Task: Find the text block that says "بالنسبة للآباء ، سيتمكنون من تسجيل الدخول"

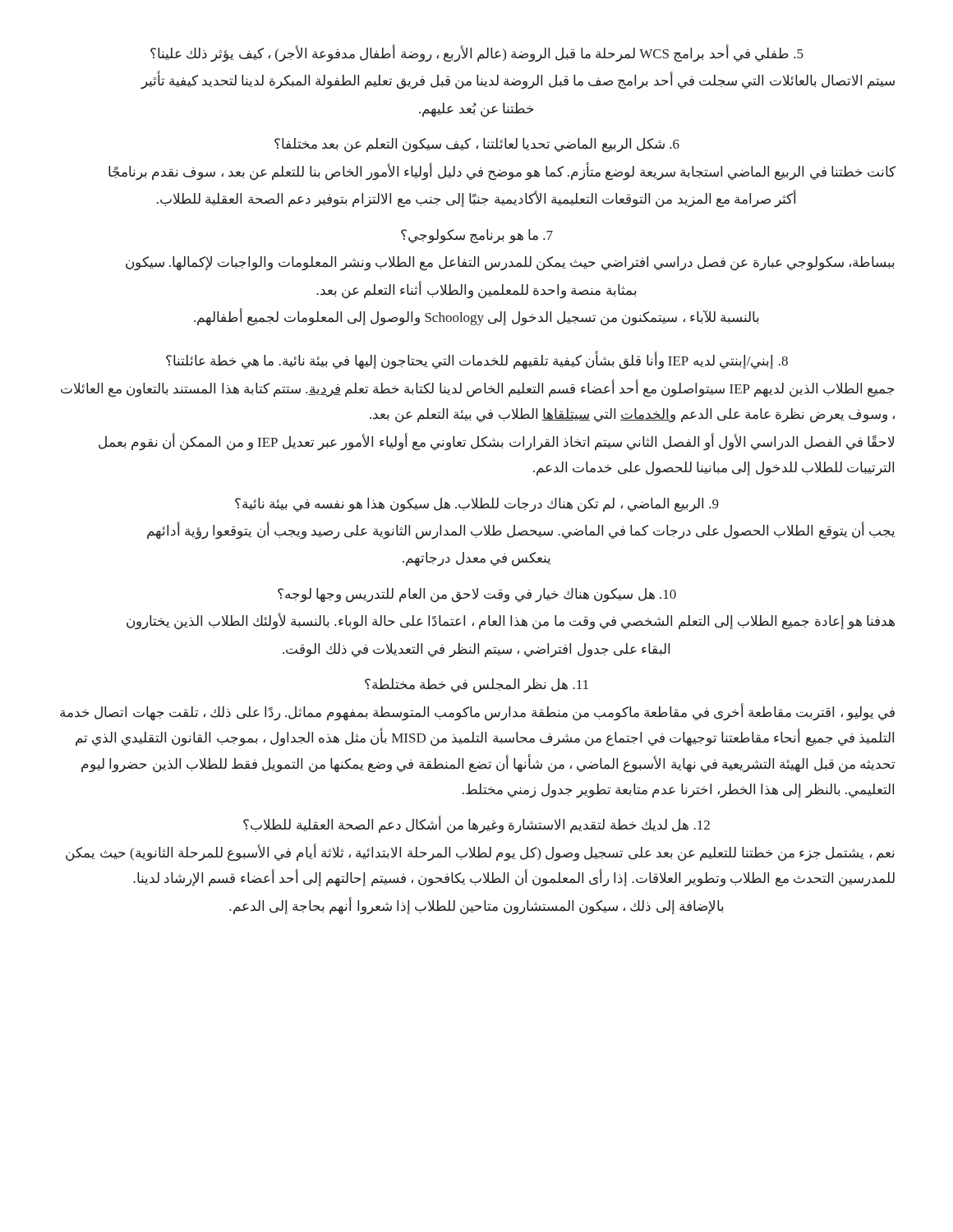Action: pyautogui.click(x=476, y=317)
